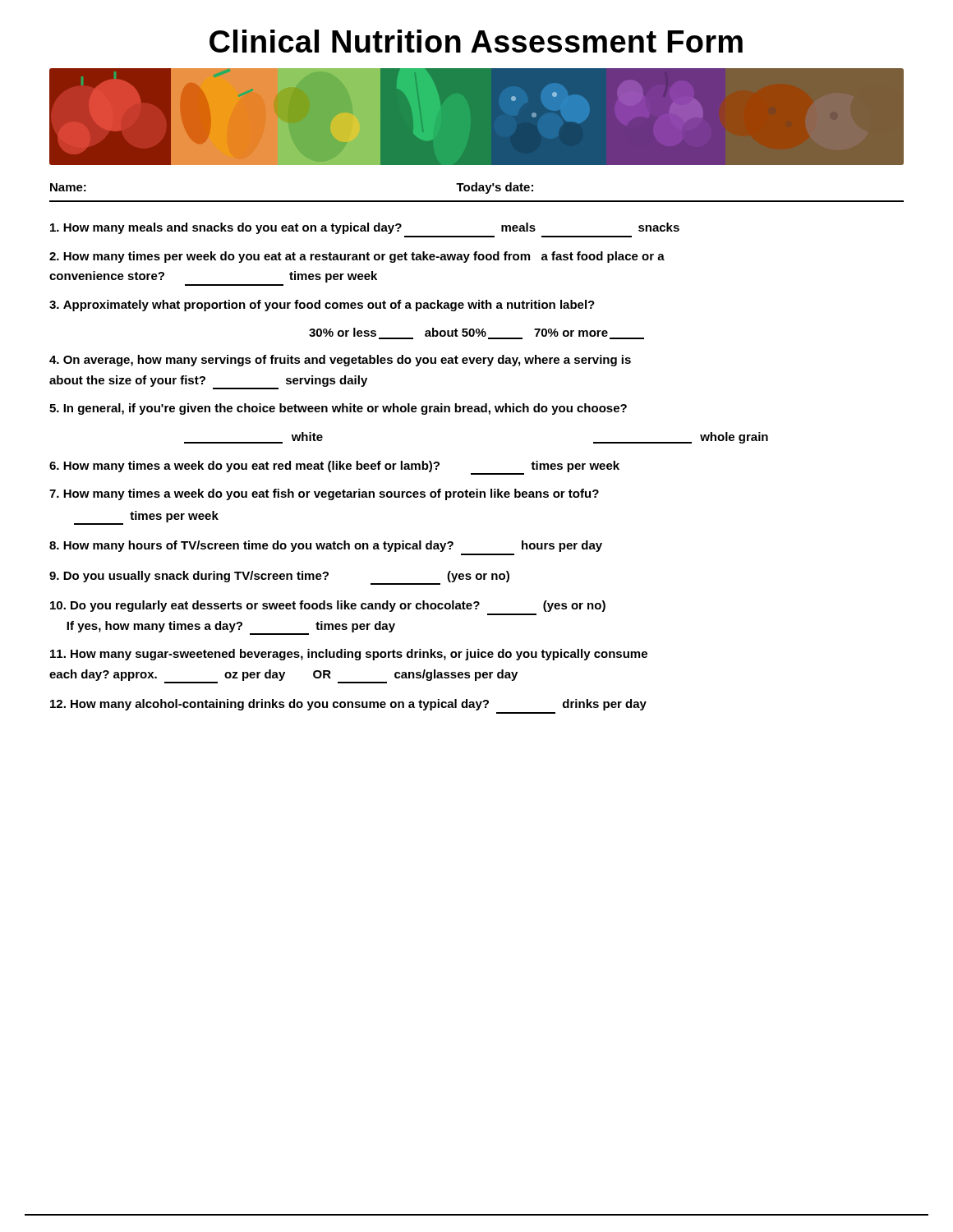The width and height of the screenshot is (953, 1232).
Task: Locate the text starting "How many hours of TV/screen time"
Action: [326, 545]
